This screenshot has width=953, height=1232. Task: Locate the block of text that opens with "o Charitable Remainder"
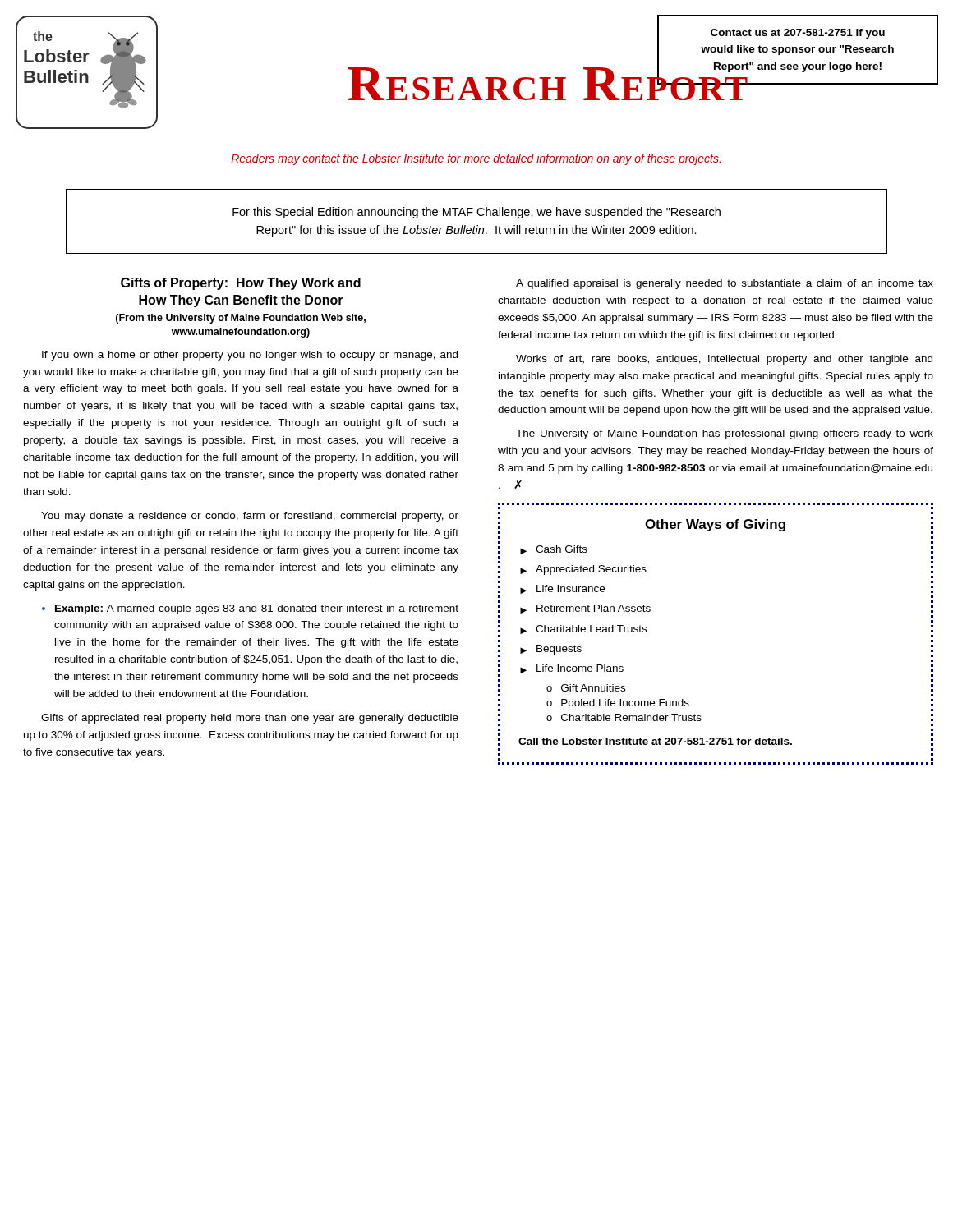coord(624,718)
